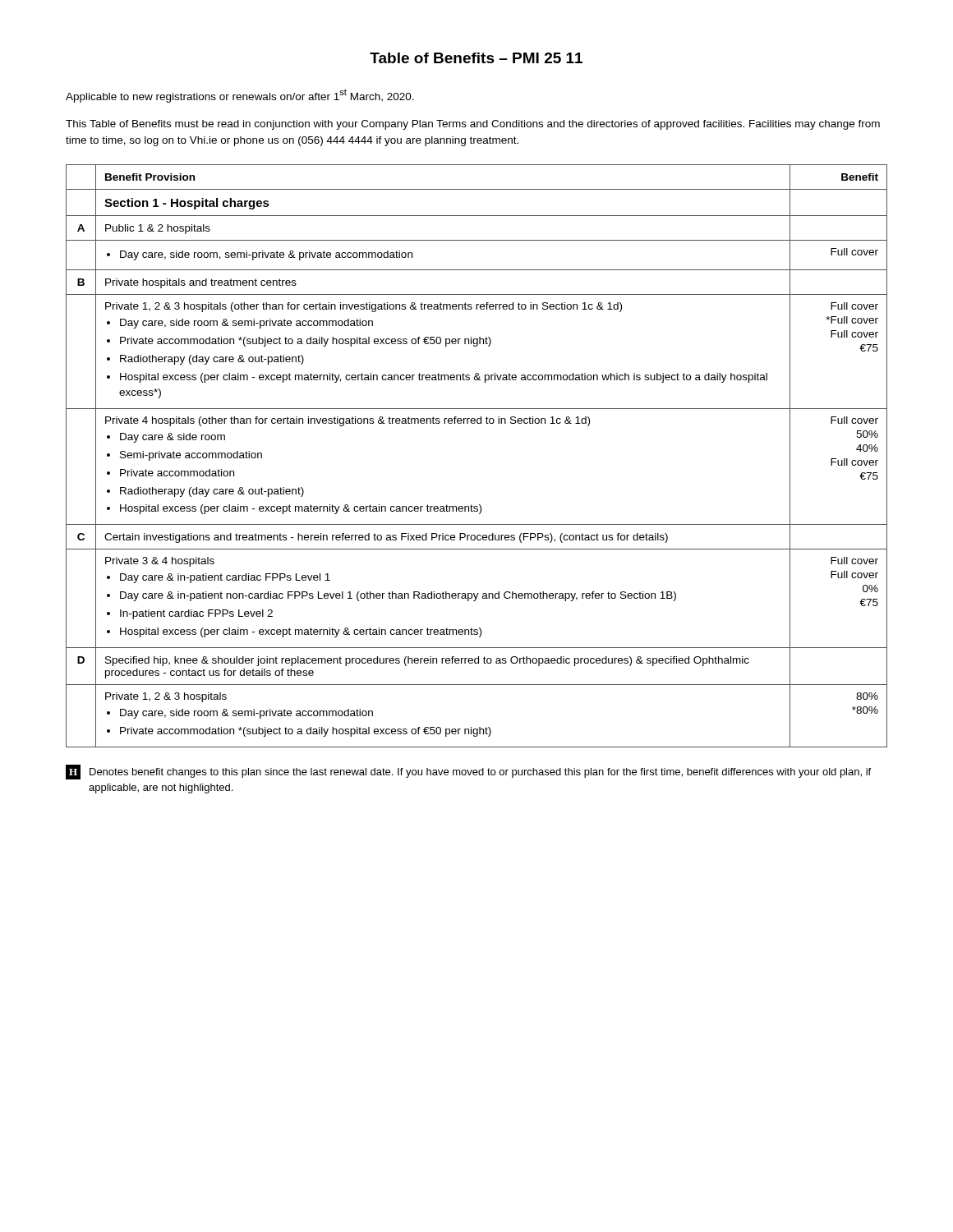Navigate to the passage starting "Applicable to new registrations or renewals on/or"
The height and width of the screenshot is (1232, 953).
[x=240, y=95]
